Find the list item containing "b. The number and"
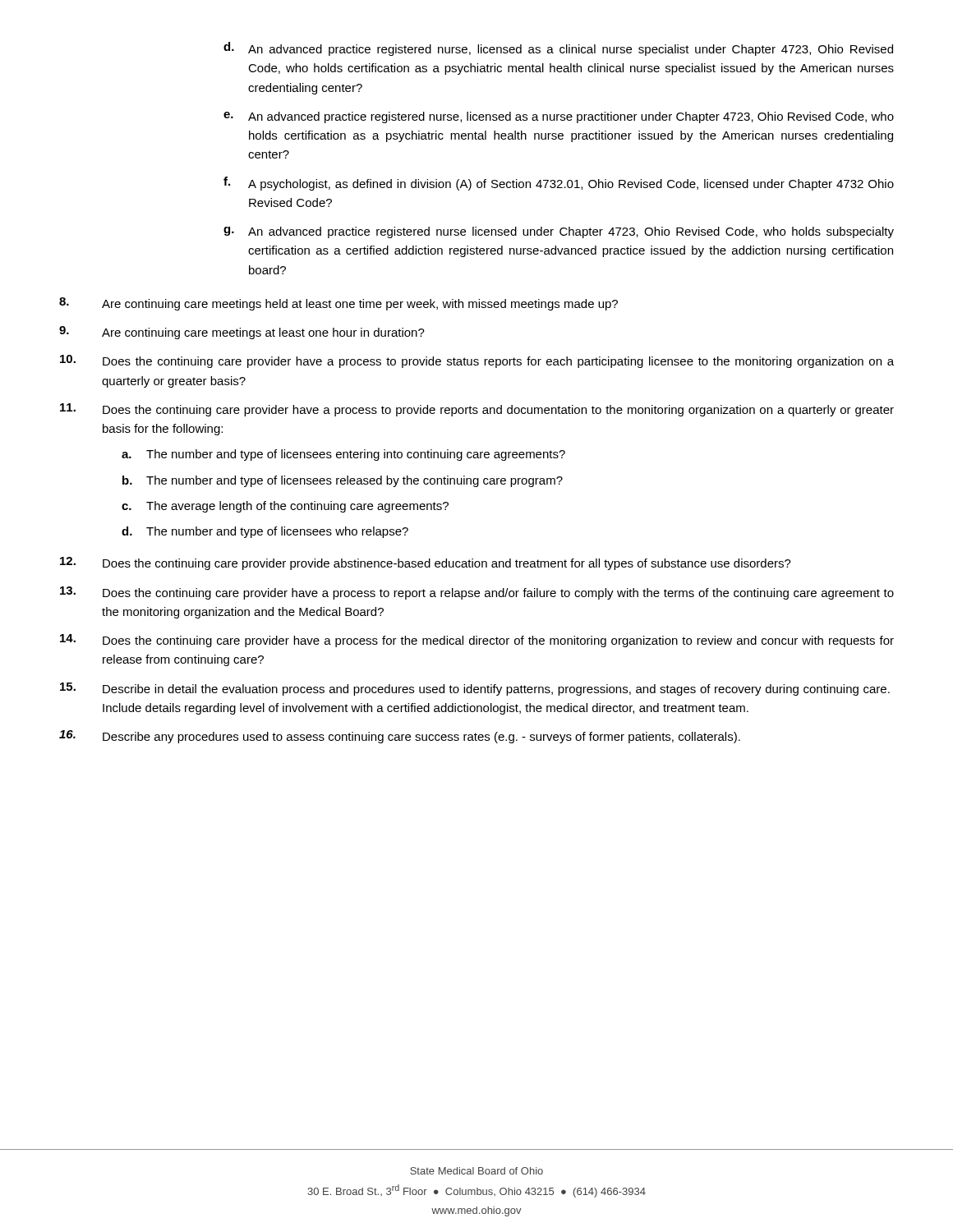Viewport: 953px width, 1232px height. pyautogui.click(x=342, y=480)
